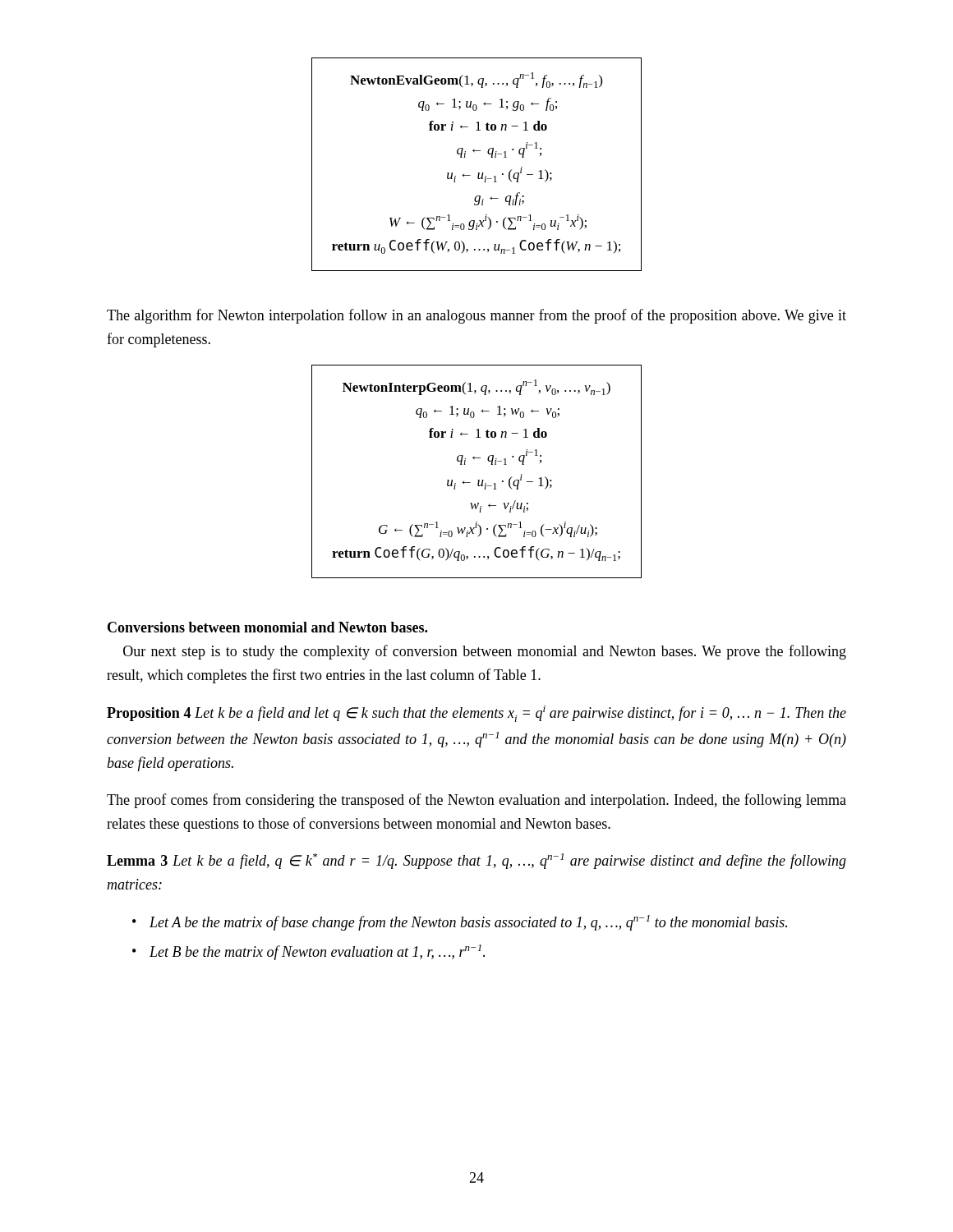Locate the list item containing "• Let B be"
The height and width of the screenshot is (1232, 953).
coord(309,952)
